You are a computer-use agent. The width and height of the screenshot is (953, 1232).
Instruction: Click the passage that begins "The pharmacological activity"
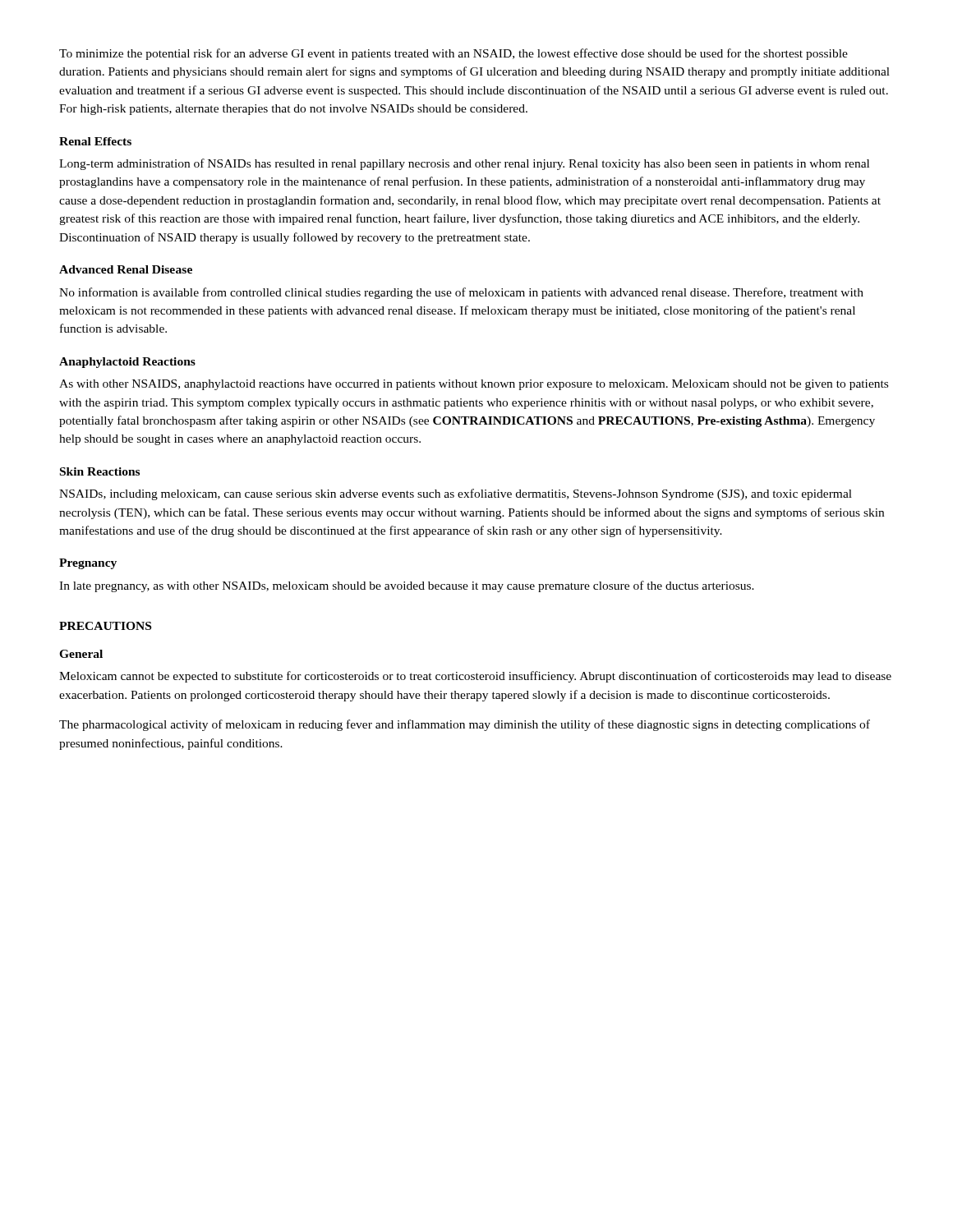tap(465, 733)
